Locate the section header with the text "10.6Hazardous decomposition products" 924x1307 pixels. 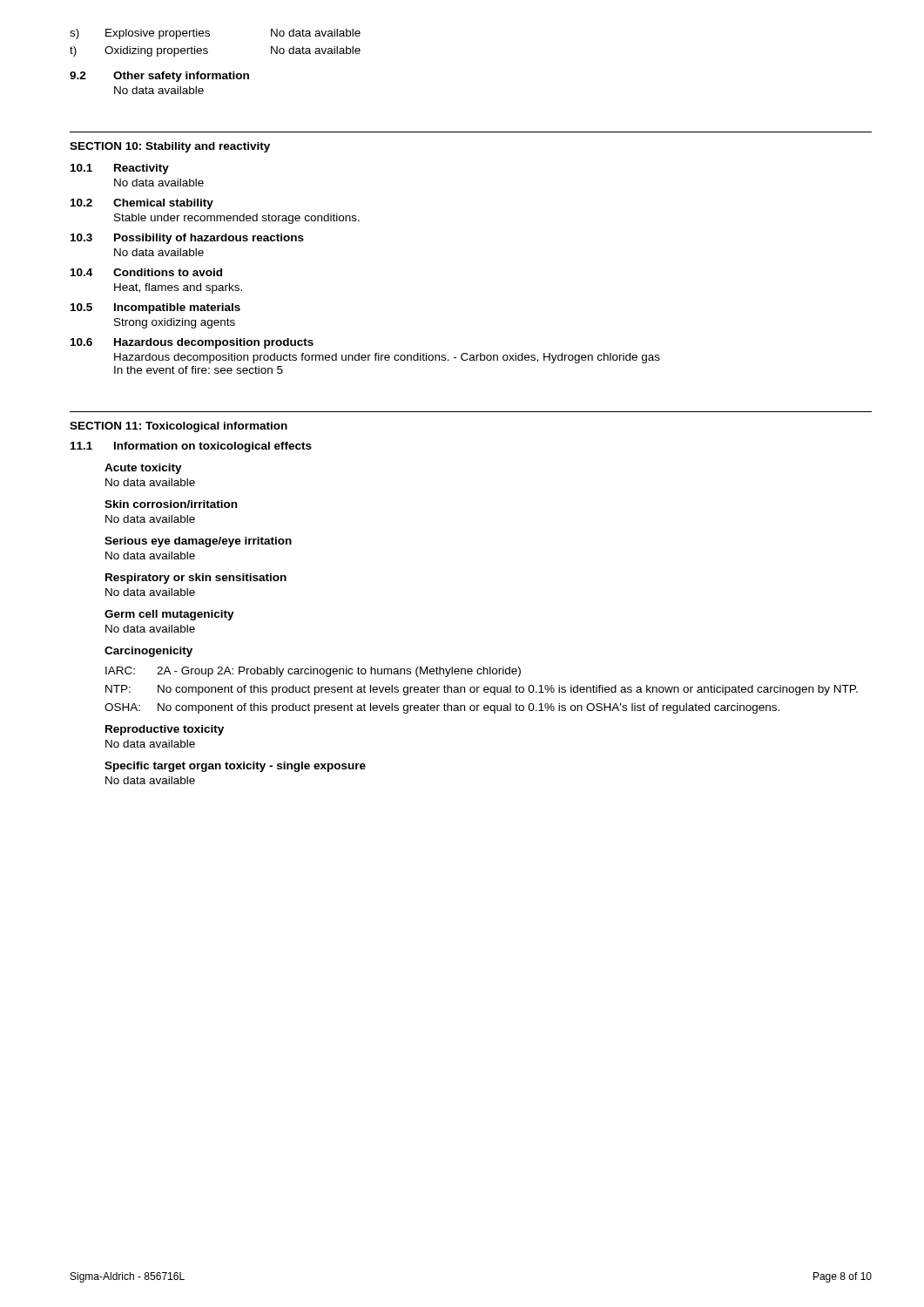(x=192, y=342)
